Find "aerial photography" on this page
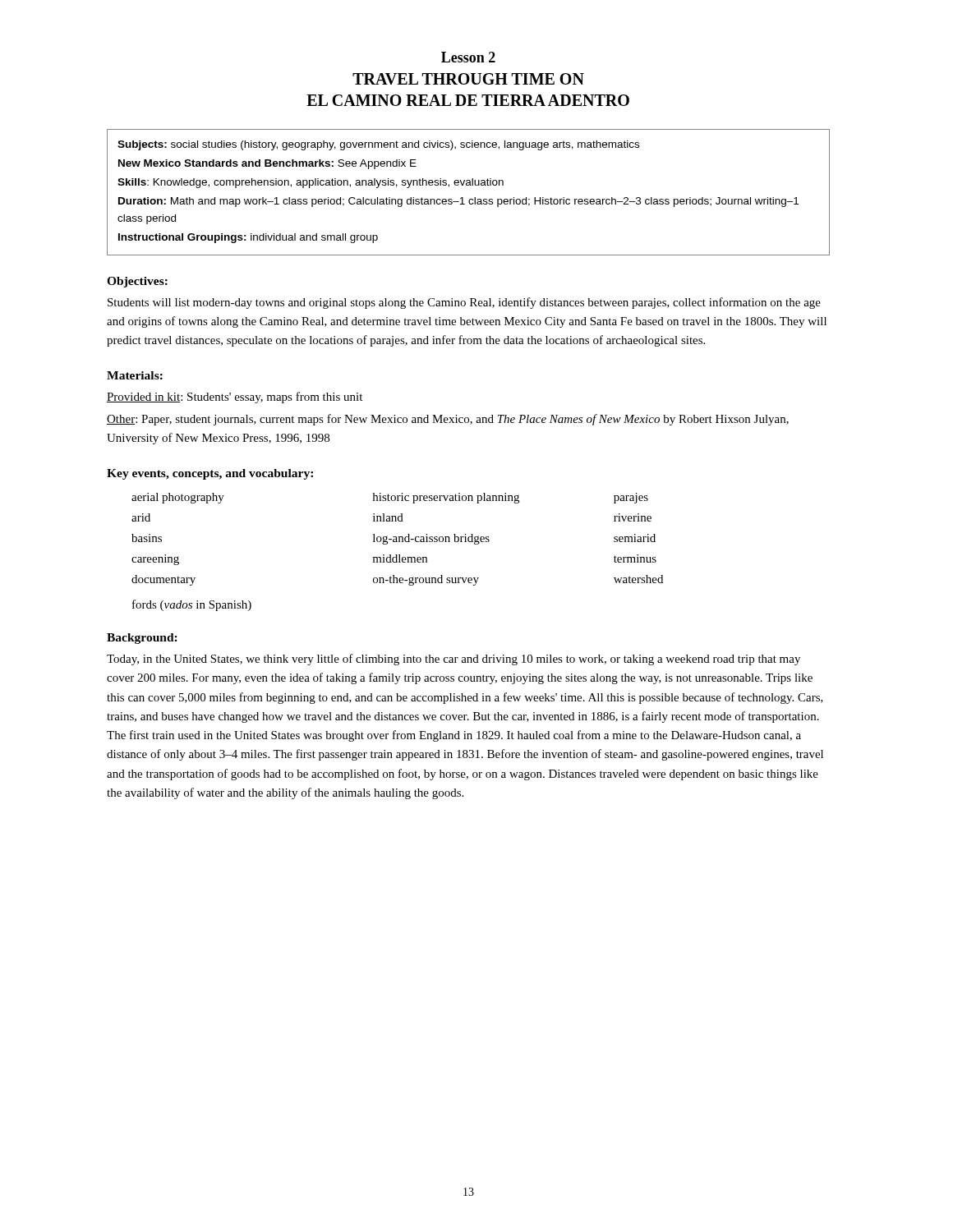This screenshot has height=1232, width=953. pyautogui.click(x=178, y=497)
